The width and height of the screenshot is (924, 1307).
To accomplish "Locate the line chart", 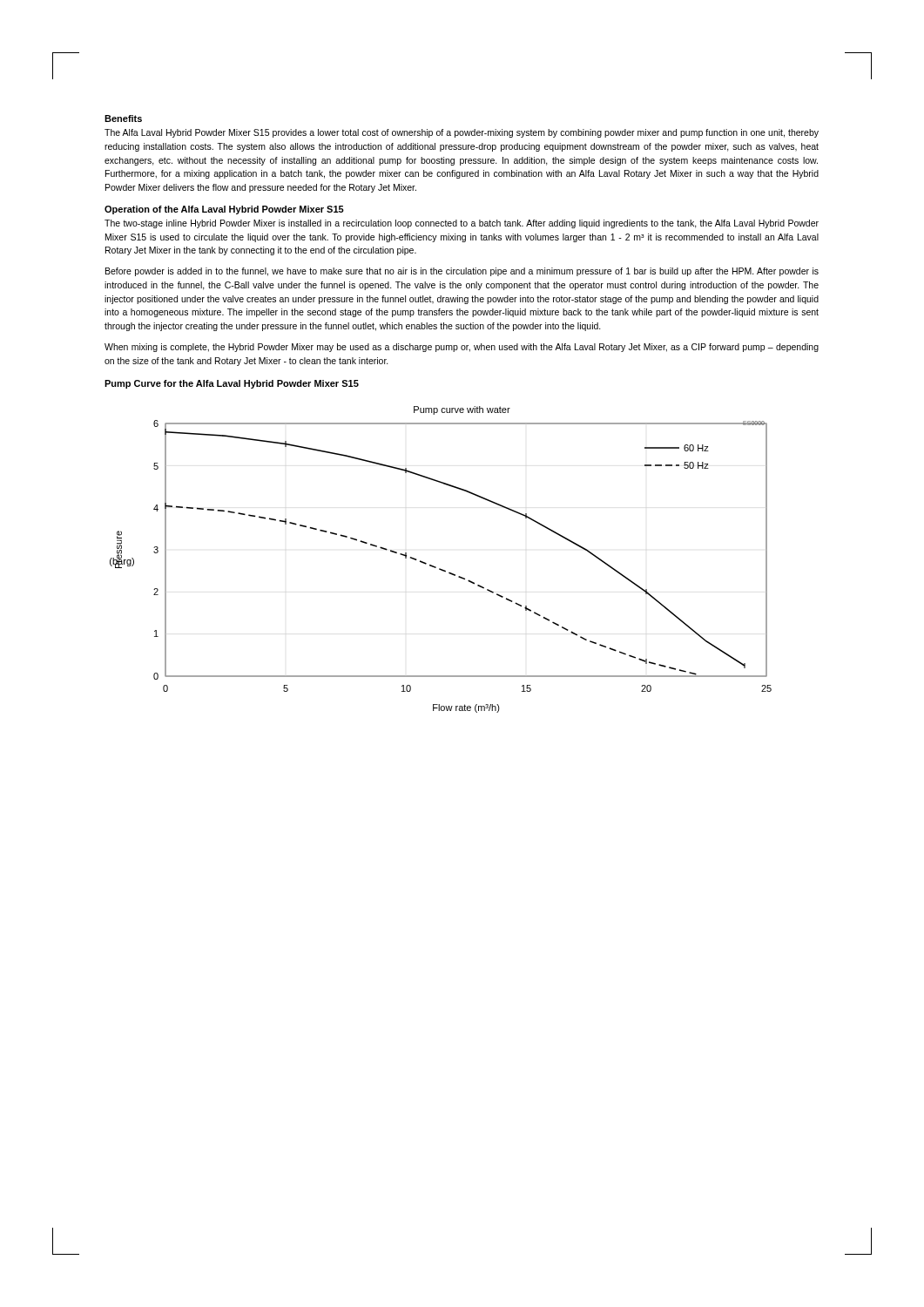I will (x=462, y=563).
